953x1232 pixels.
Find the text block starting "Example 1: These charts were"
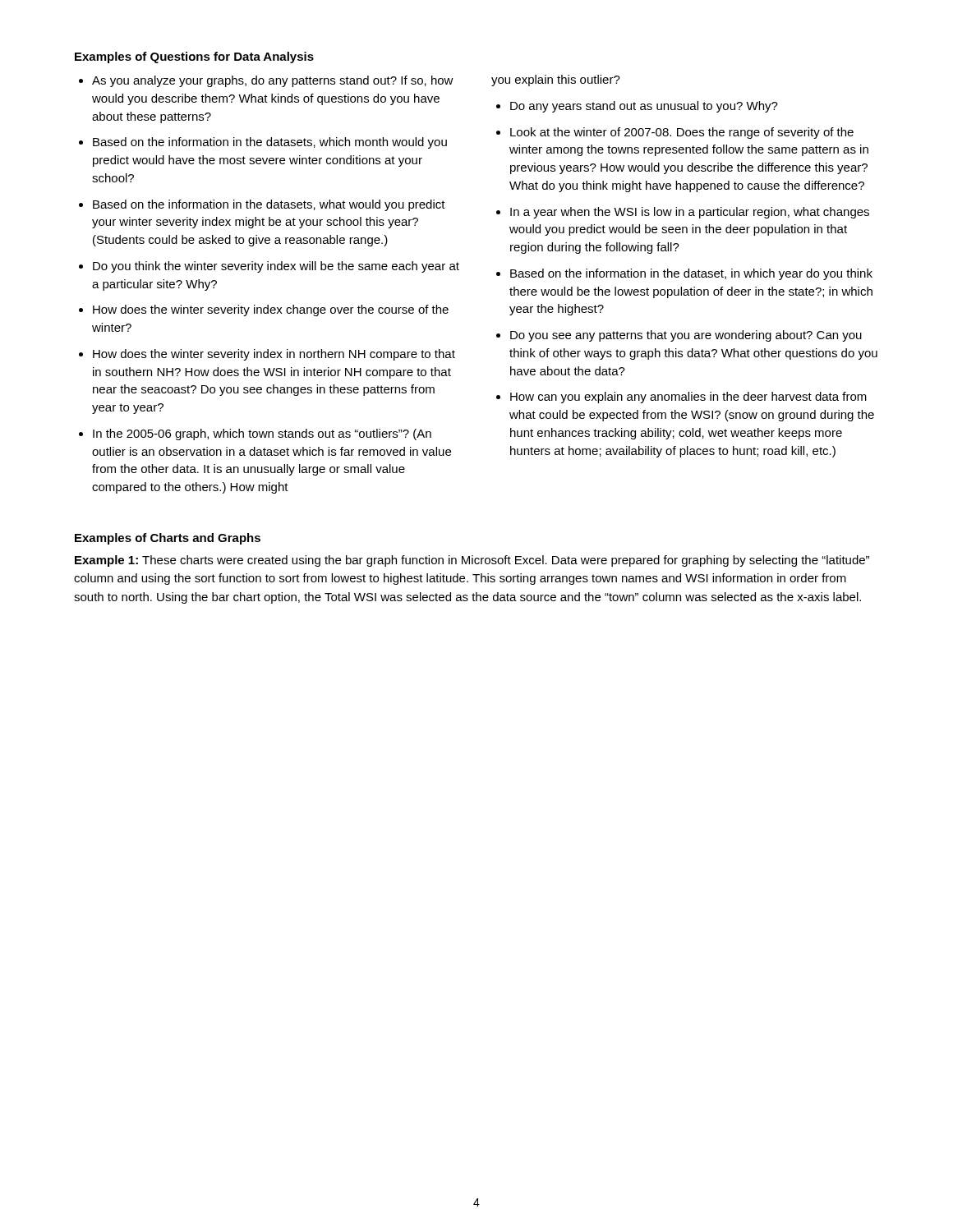click(x=476, y=579)
